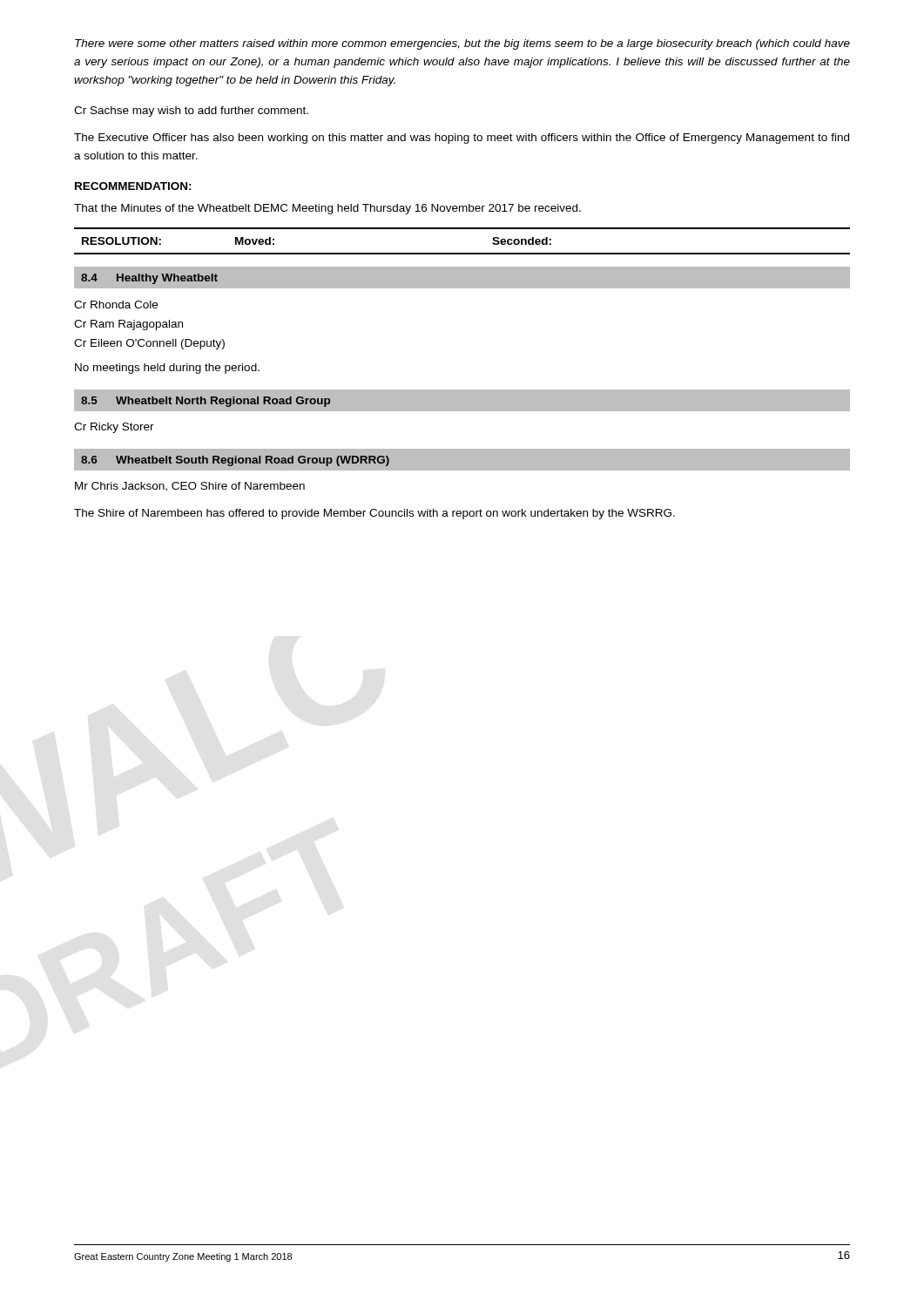
Task: Find the block on this page that starts "Mr Chris Jackson, CEO Shire of"
Action: (x=190, y=486)
